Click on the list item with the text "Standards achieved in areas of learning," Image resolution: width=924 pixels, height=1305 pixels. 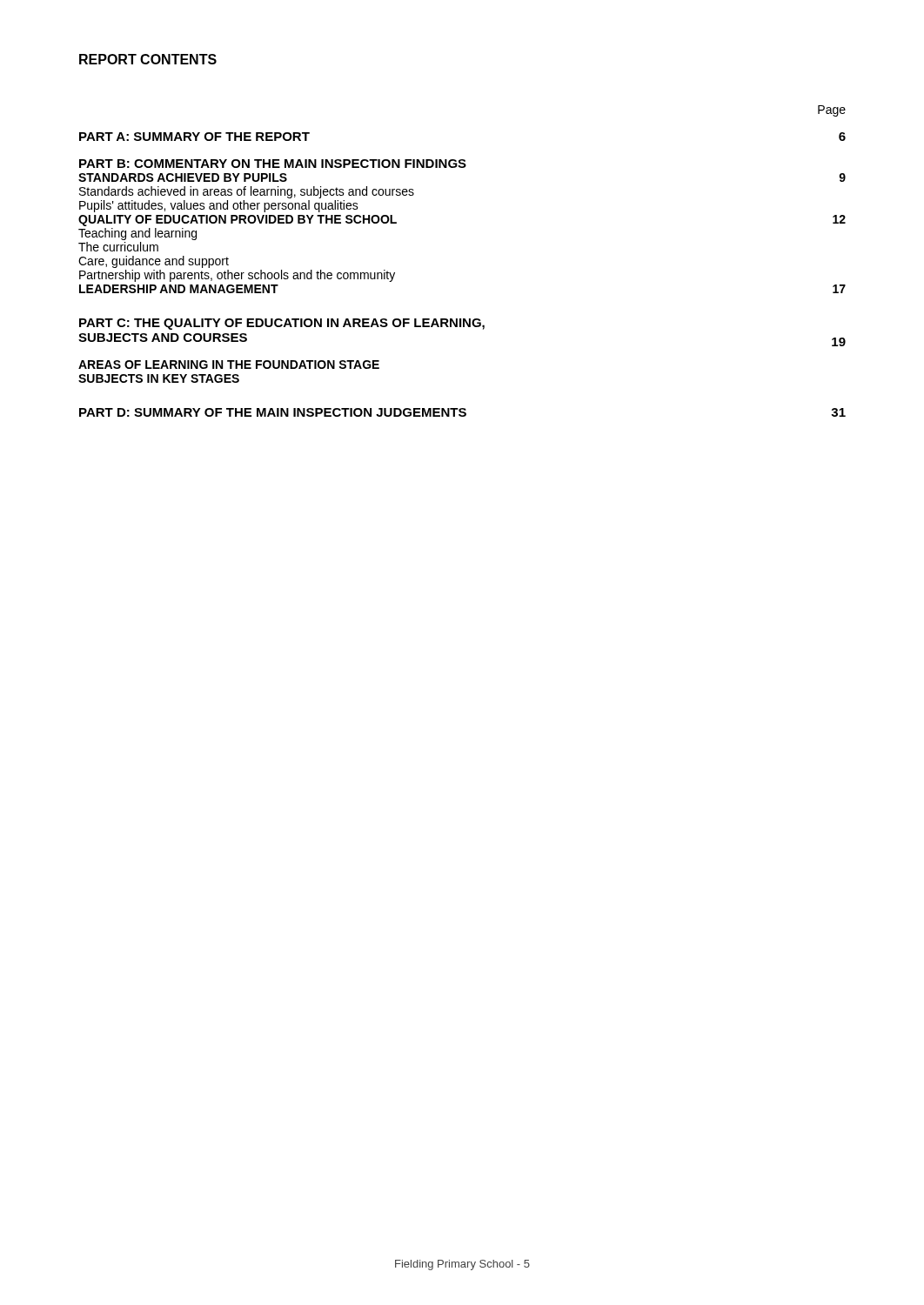coord(246,191)
